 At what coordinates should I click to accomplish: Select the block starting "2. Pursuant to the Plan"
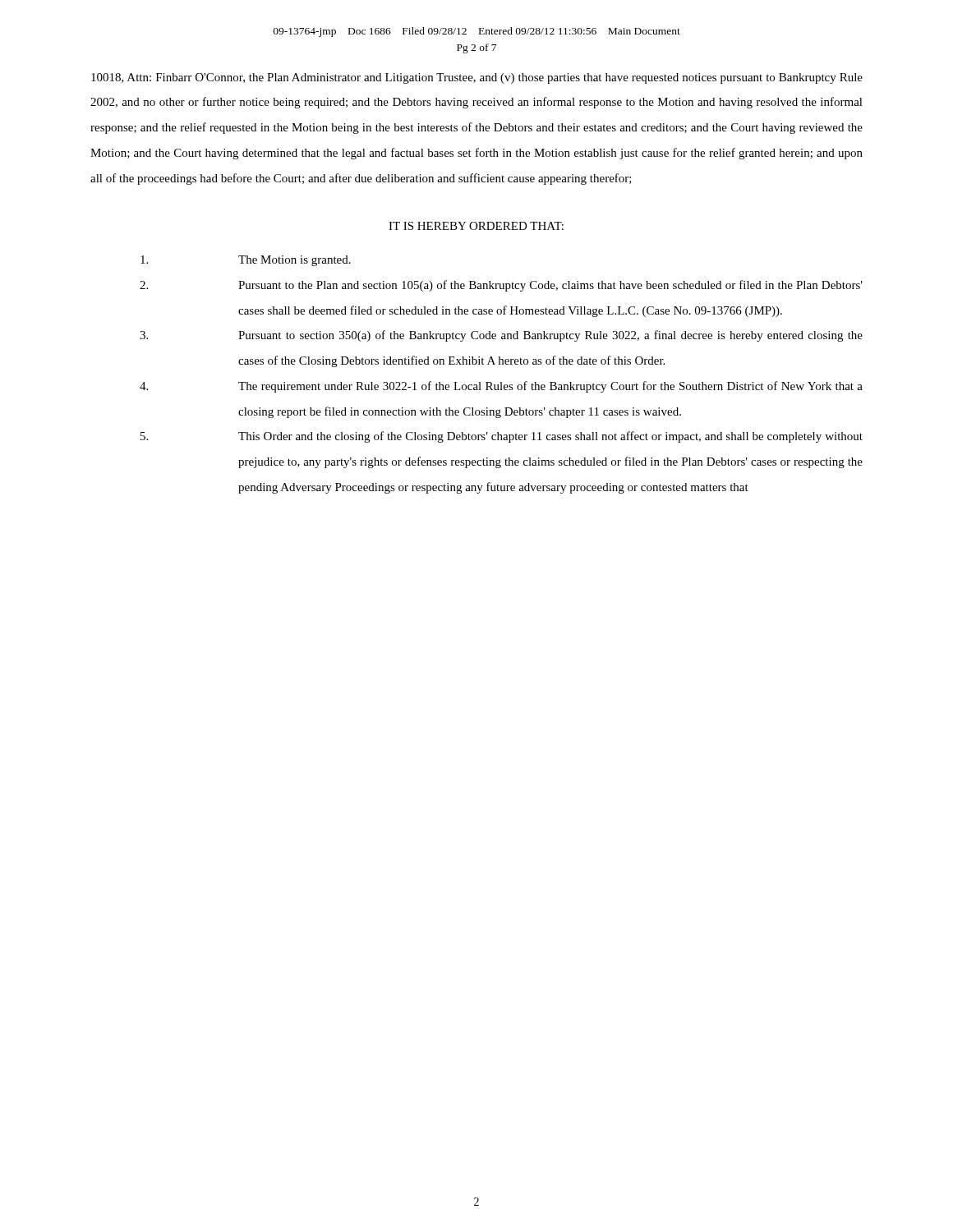(x=476, y=298)
